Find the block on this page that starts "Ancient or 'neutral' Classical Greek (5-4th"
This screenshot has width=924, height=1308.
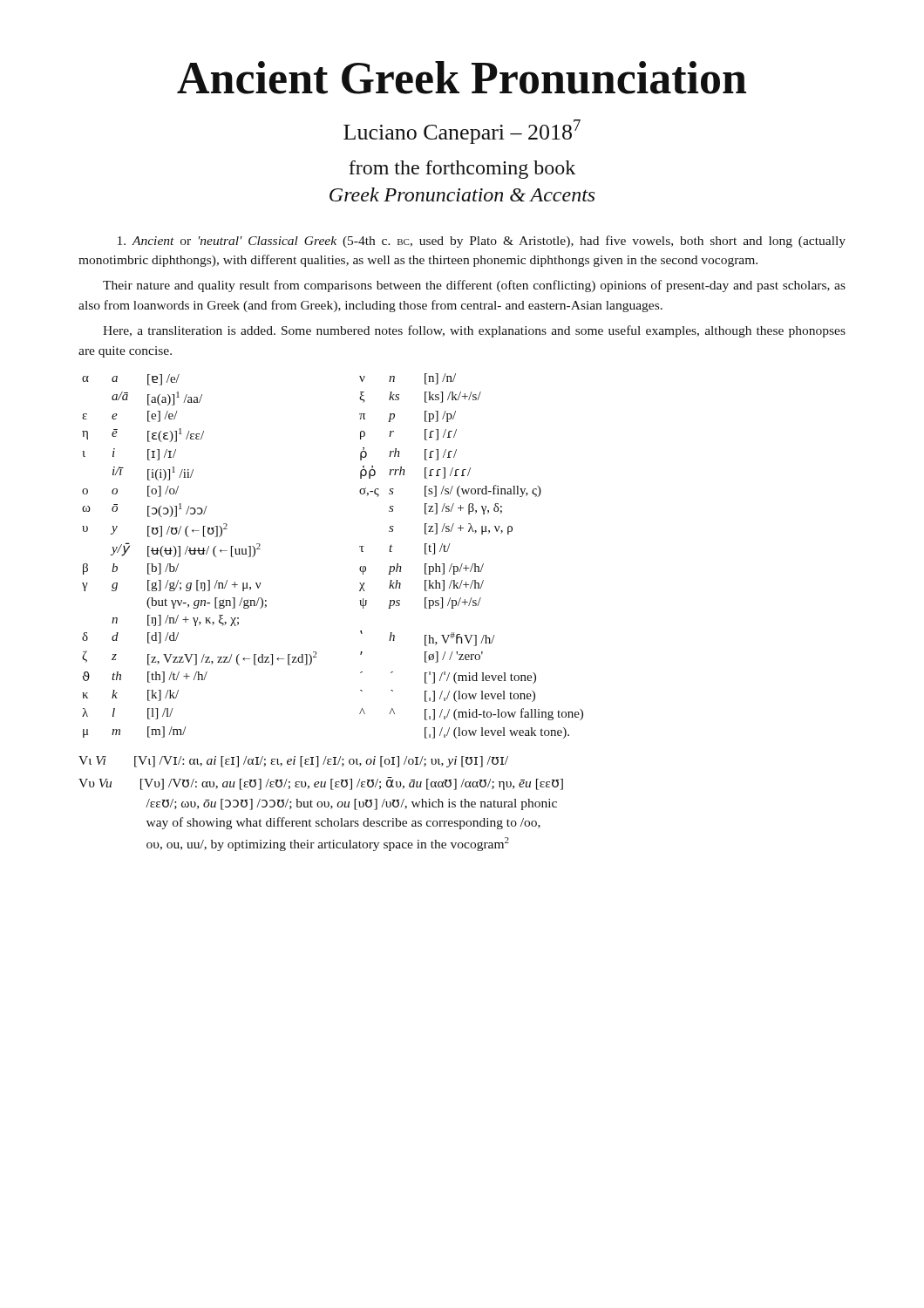point(462,296)
